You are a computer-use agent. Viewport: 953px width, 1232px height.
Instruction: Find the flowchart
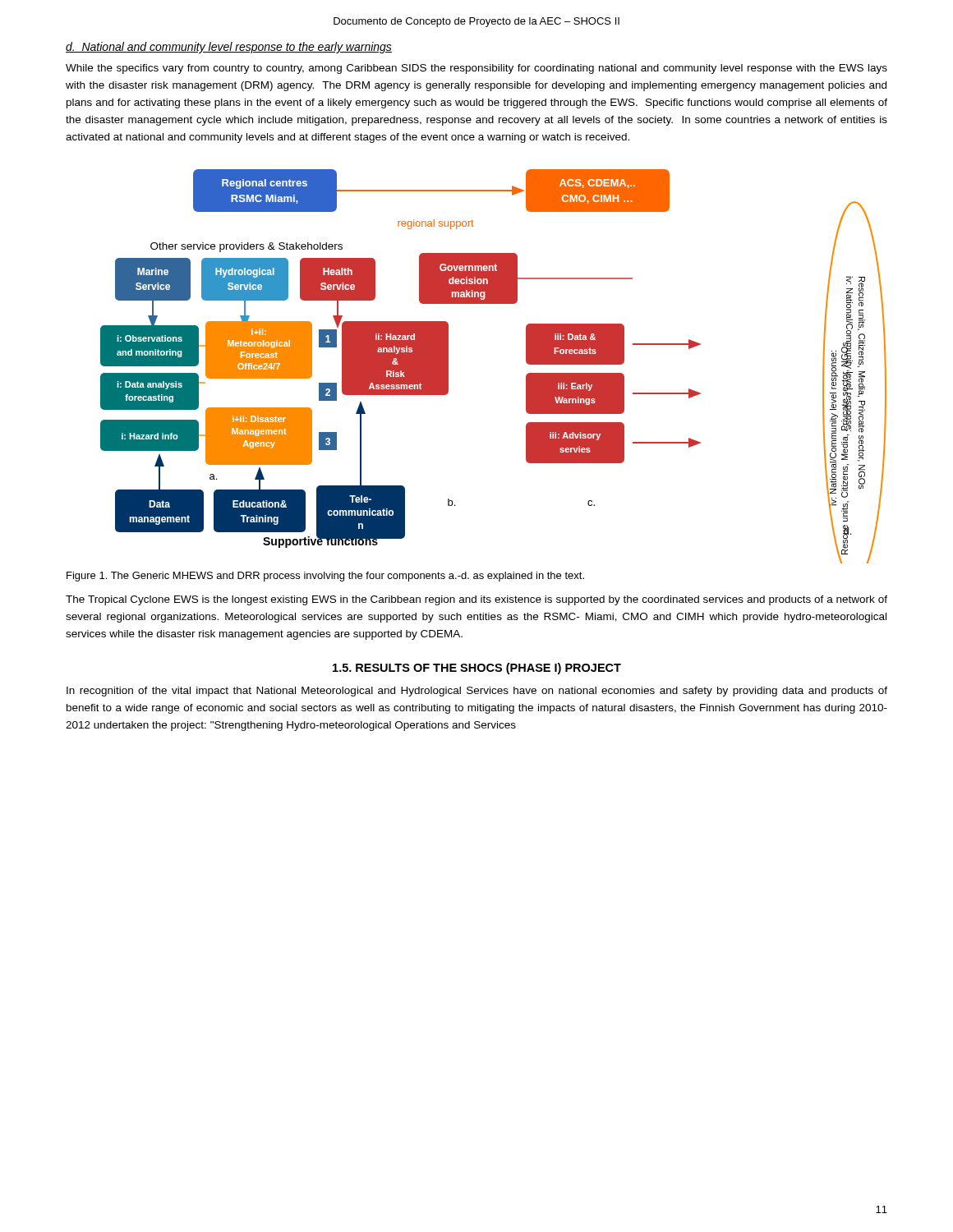coord(476,362)
